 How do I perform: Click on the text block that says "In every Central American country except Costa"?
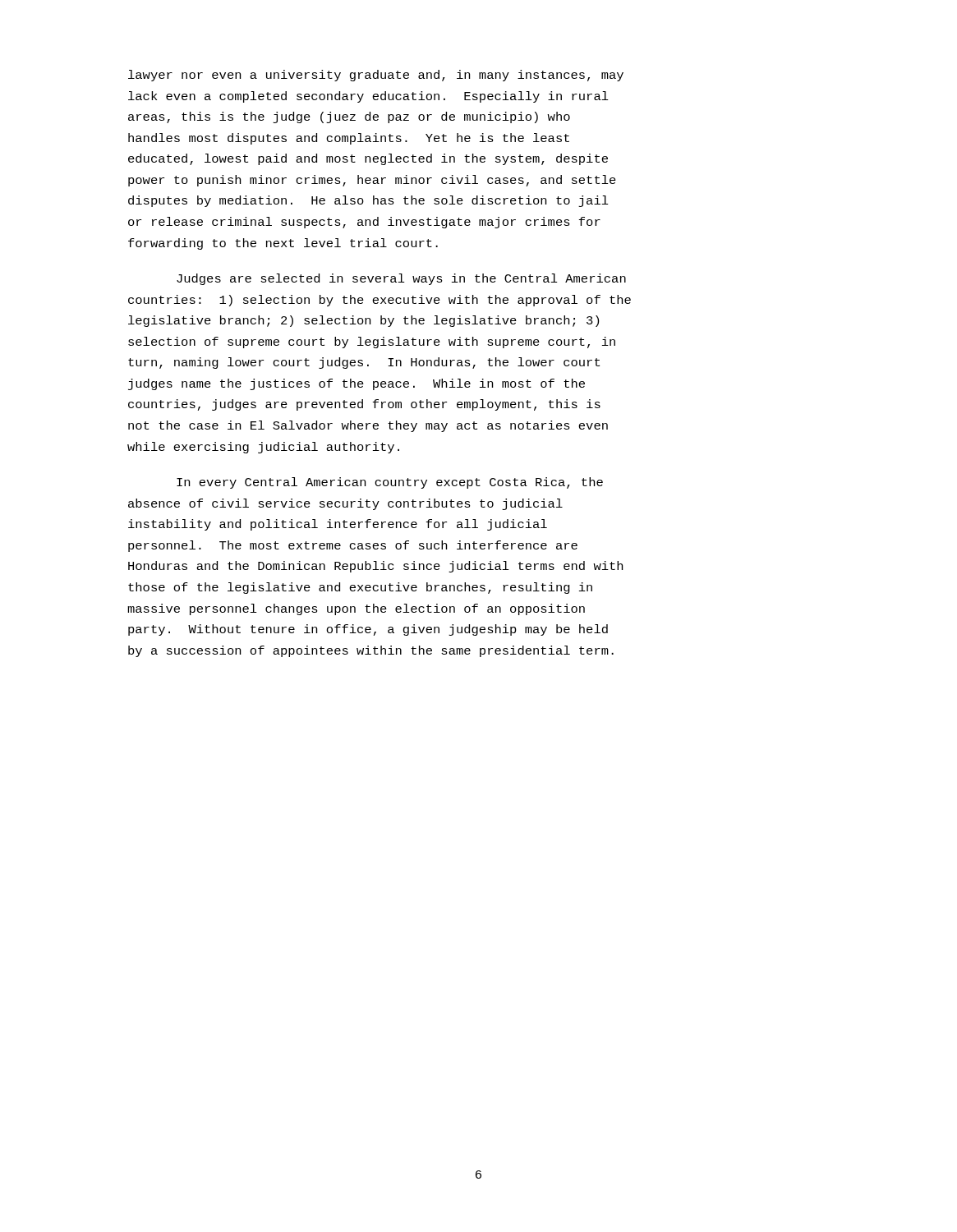pos(468,568)
